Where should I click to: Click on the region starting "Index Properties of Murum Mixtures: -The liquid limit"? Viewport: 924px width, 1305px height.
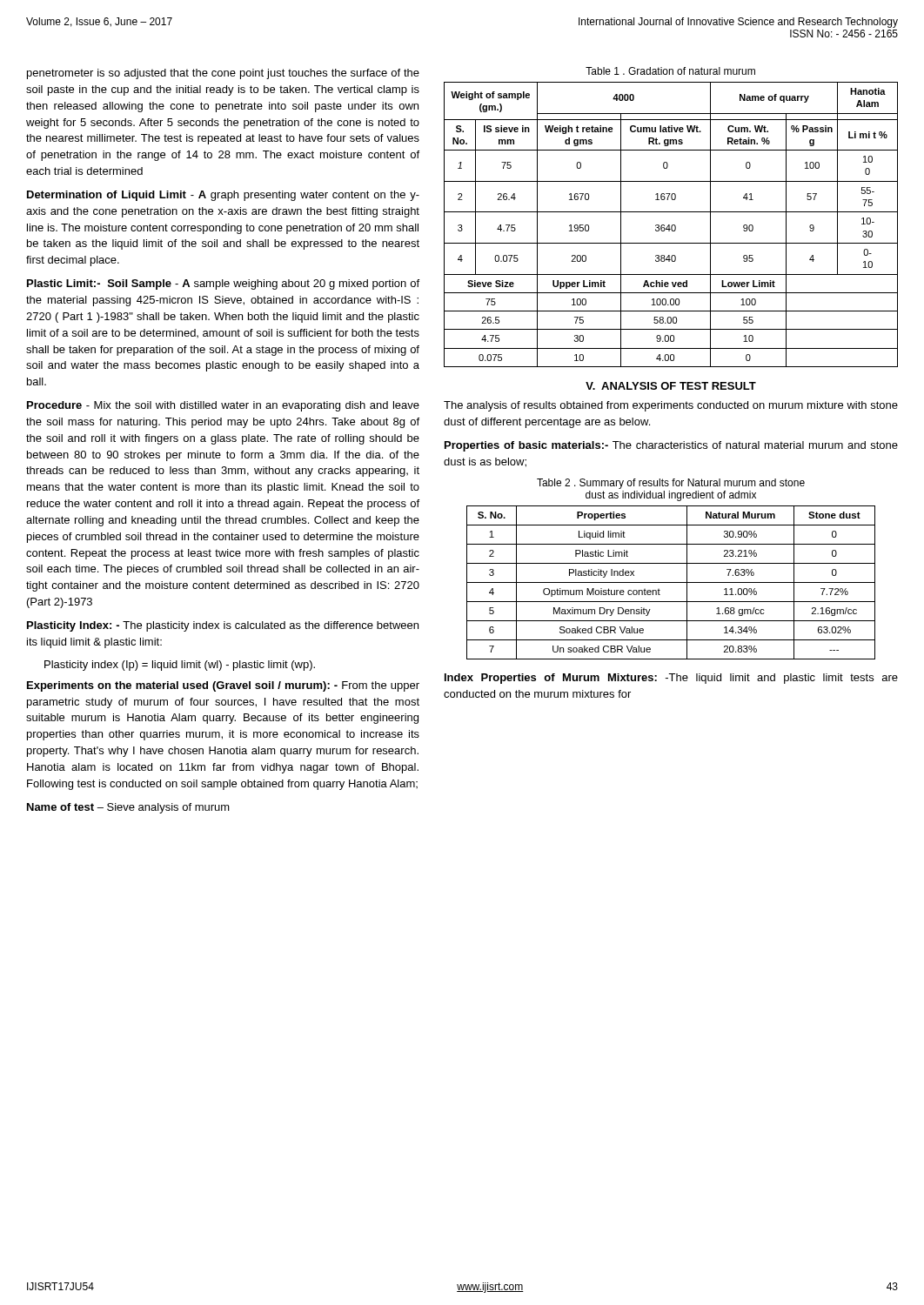[671, 686]
